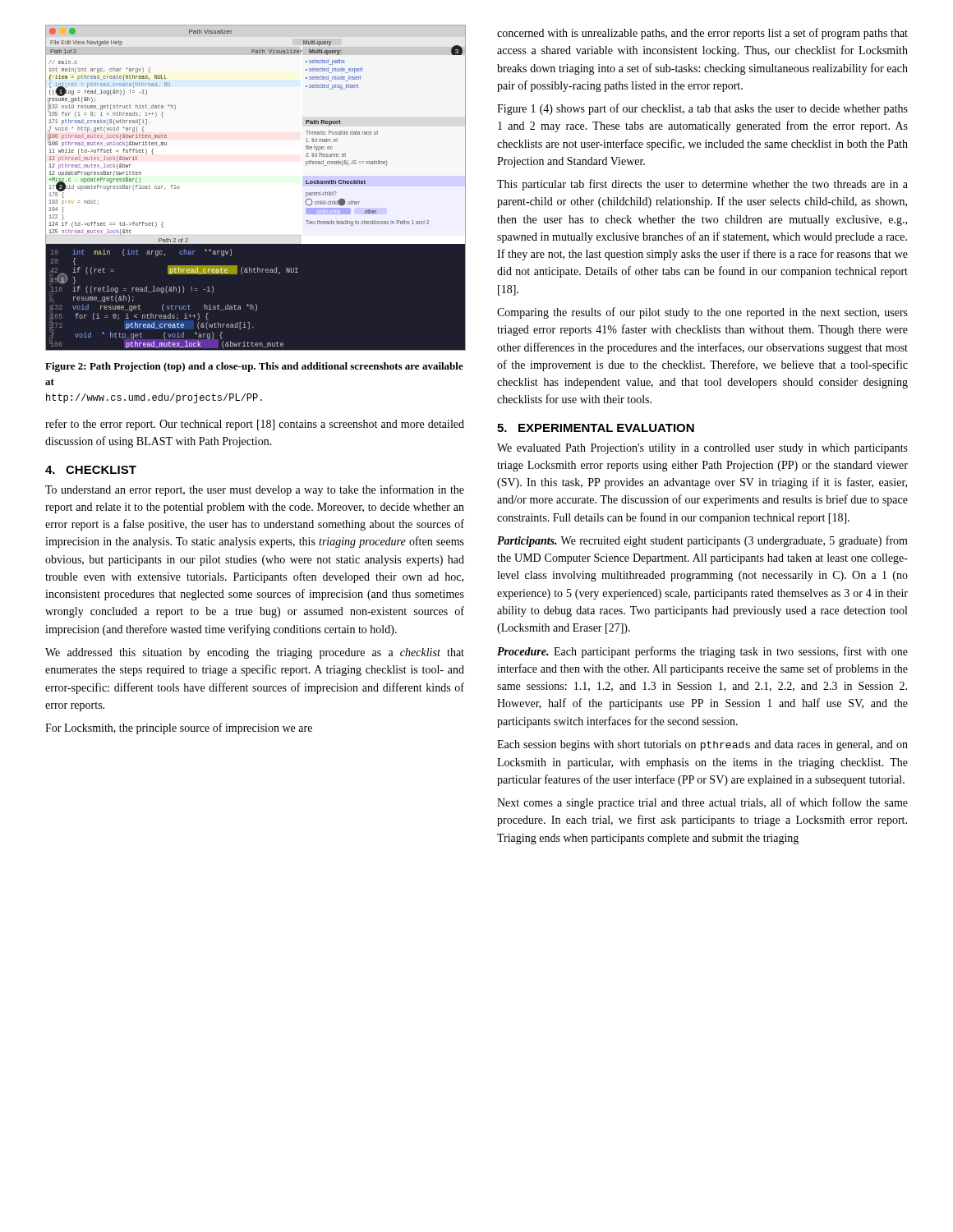This screenshot has width=953, height=1232.
Task: Where is the passage that starts "We addressed this situation by encoding the triaging"?
Action: click(x=255, y=679)
